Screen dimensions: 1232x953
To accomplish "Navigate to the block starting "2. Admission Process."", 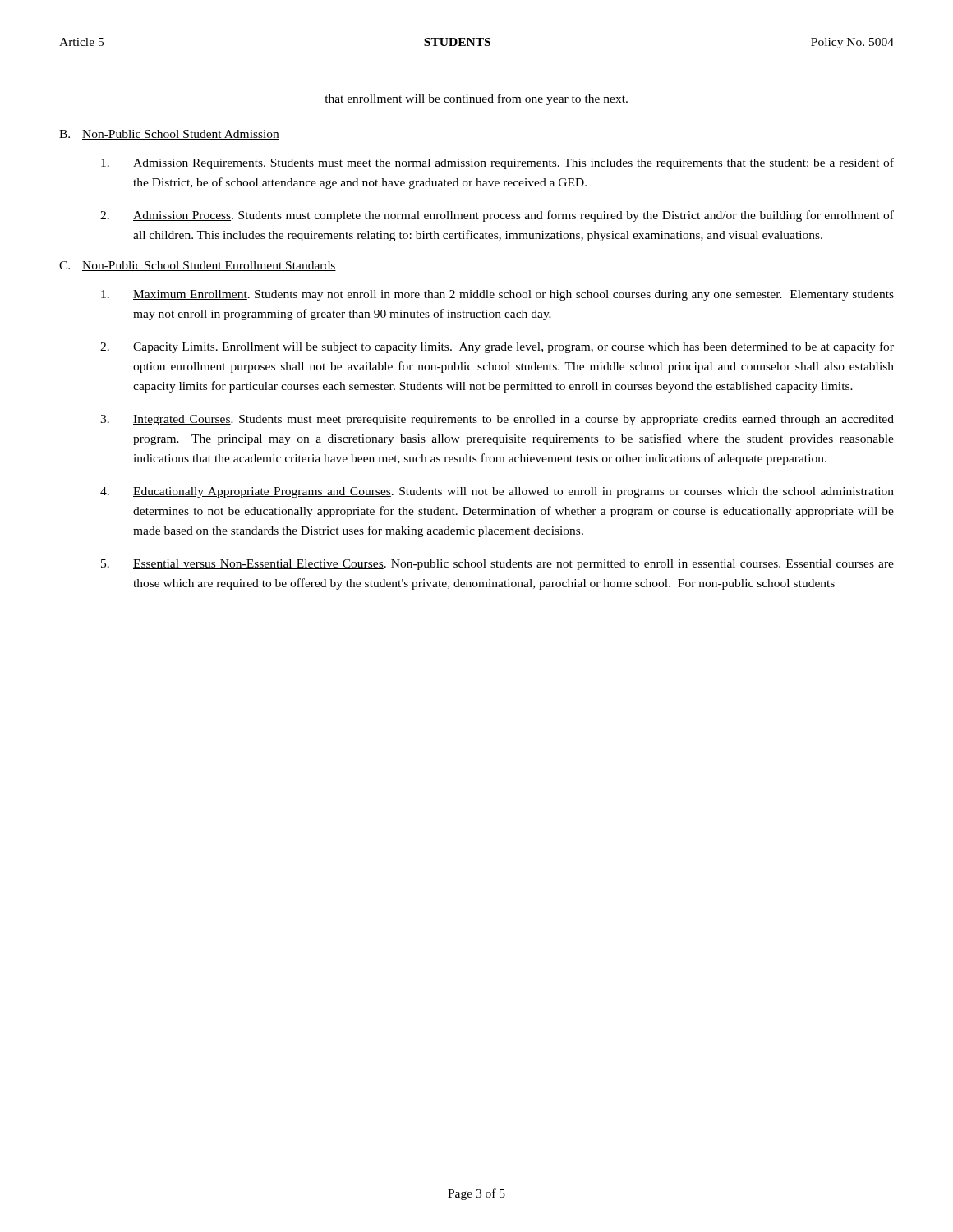I will point(497,225).
